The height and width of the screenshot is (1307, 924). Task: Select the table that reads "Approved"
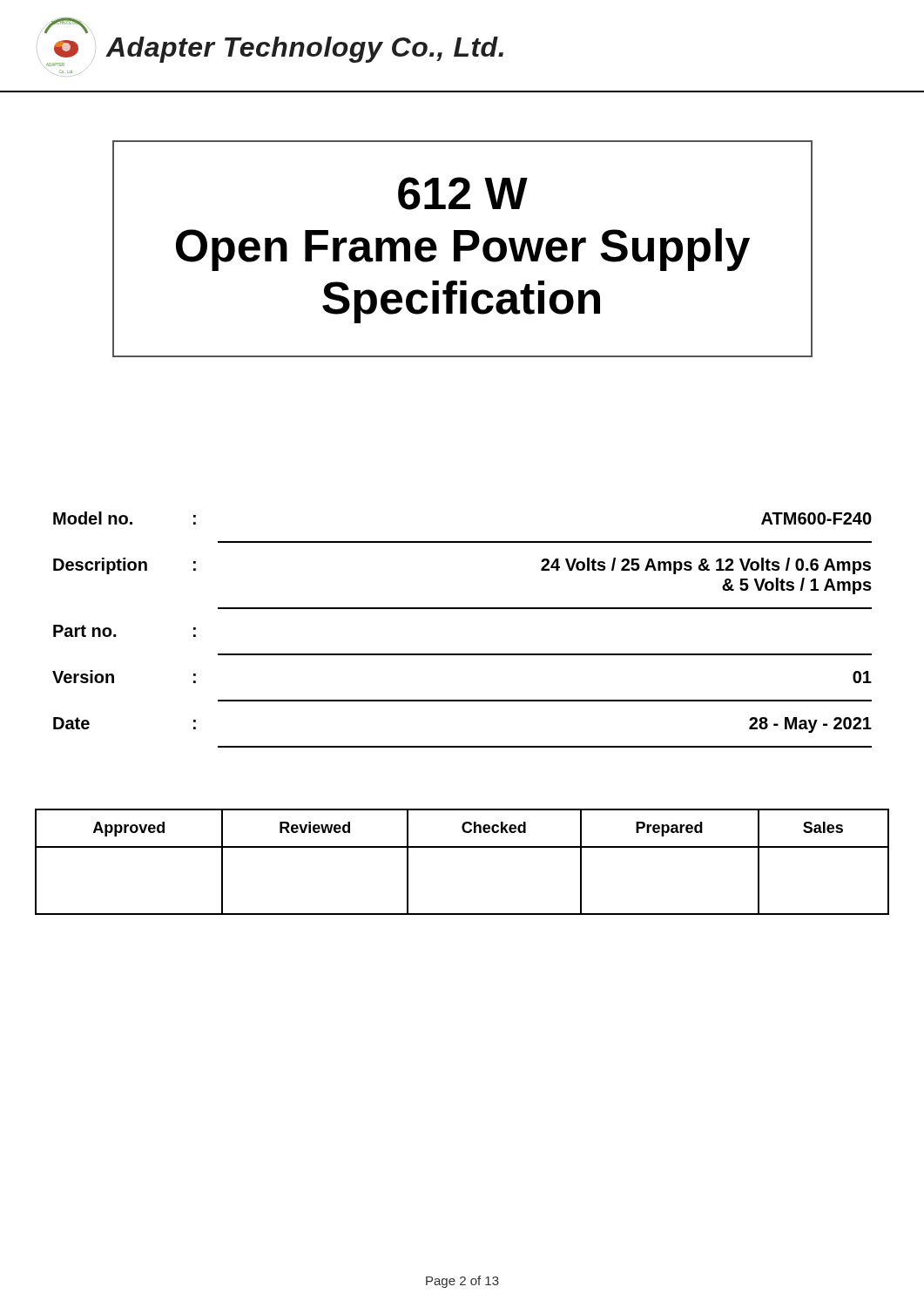462,862
